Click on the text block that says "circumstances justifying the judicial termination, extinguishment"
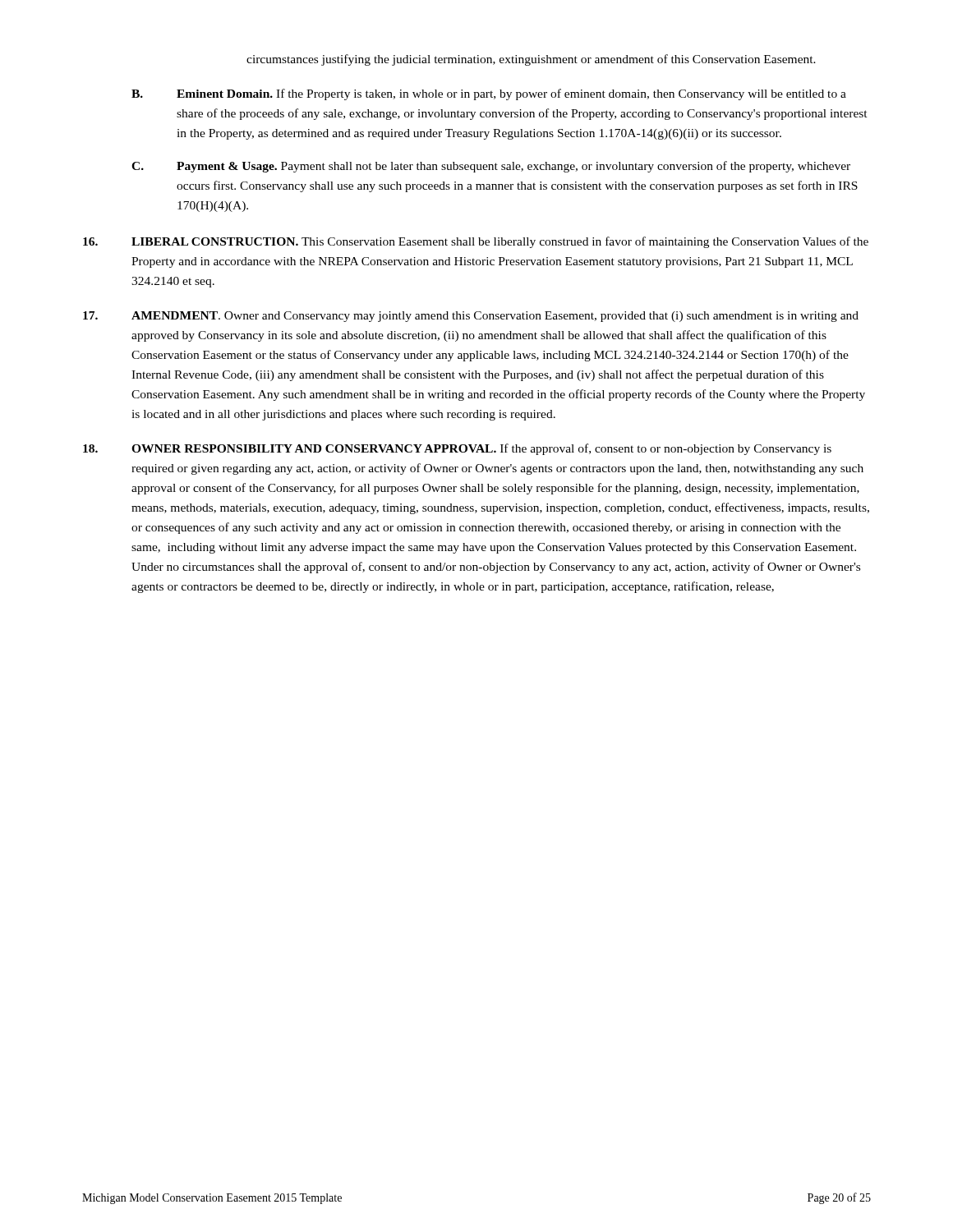The image size is (953, 1232). [531, 59]
